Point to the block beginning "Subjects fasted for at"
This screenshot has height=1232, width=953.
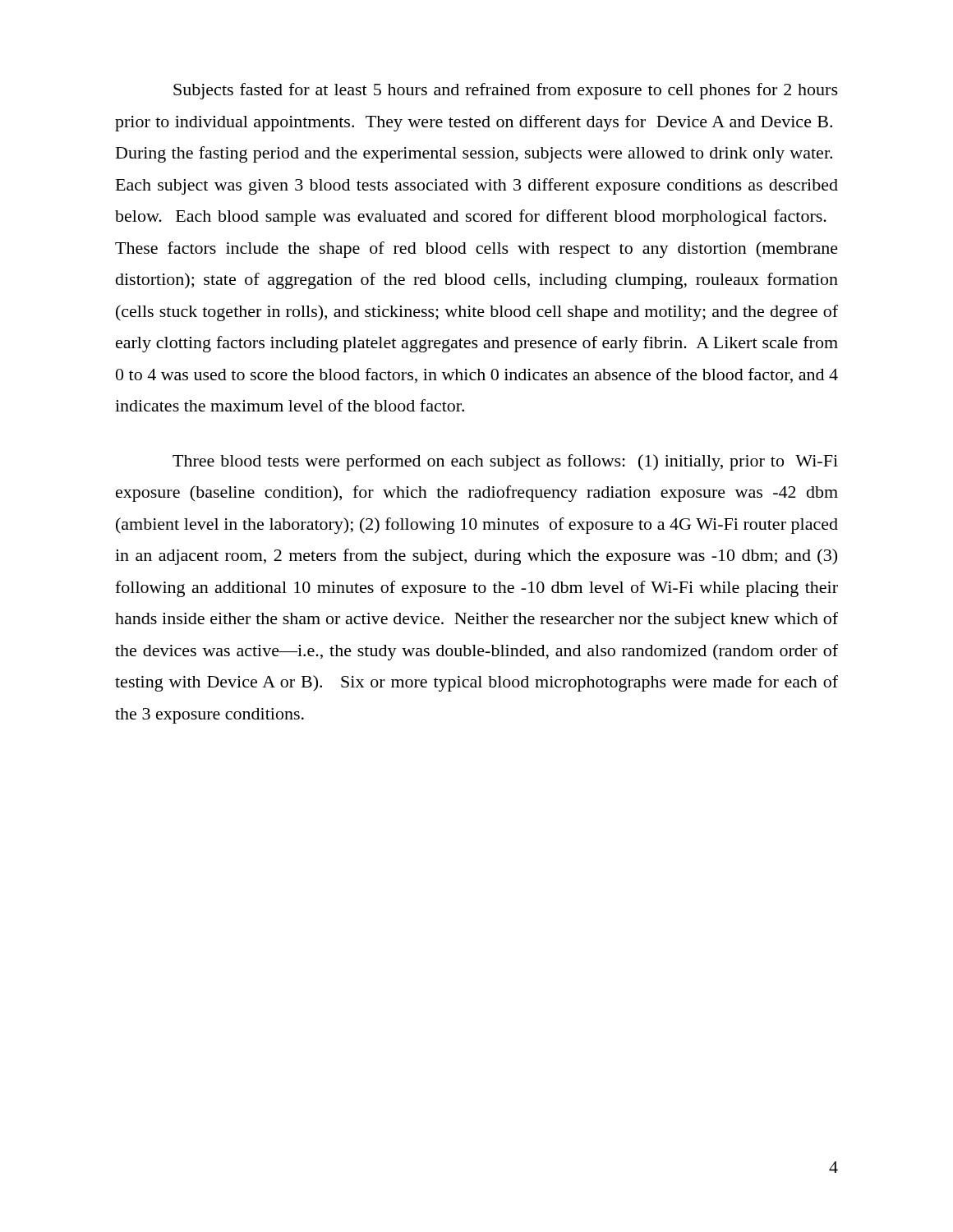coord(476,247)
